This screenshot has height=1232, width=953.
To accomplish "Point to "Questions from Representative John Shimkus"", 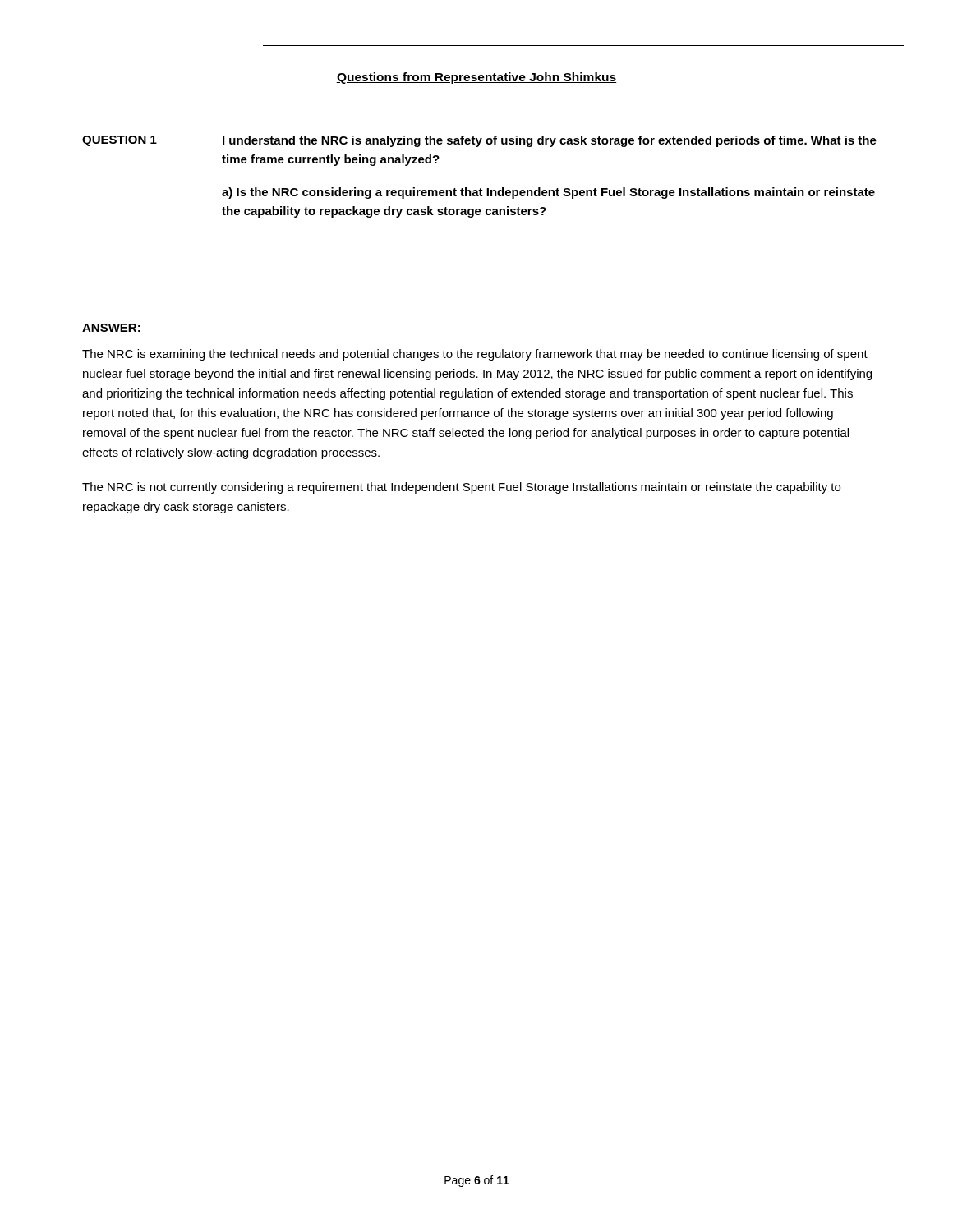I will [476, 77].
